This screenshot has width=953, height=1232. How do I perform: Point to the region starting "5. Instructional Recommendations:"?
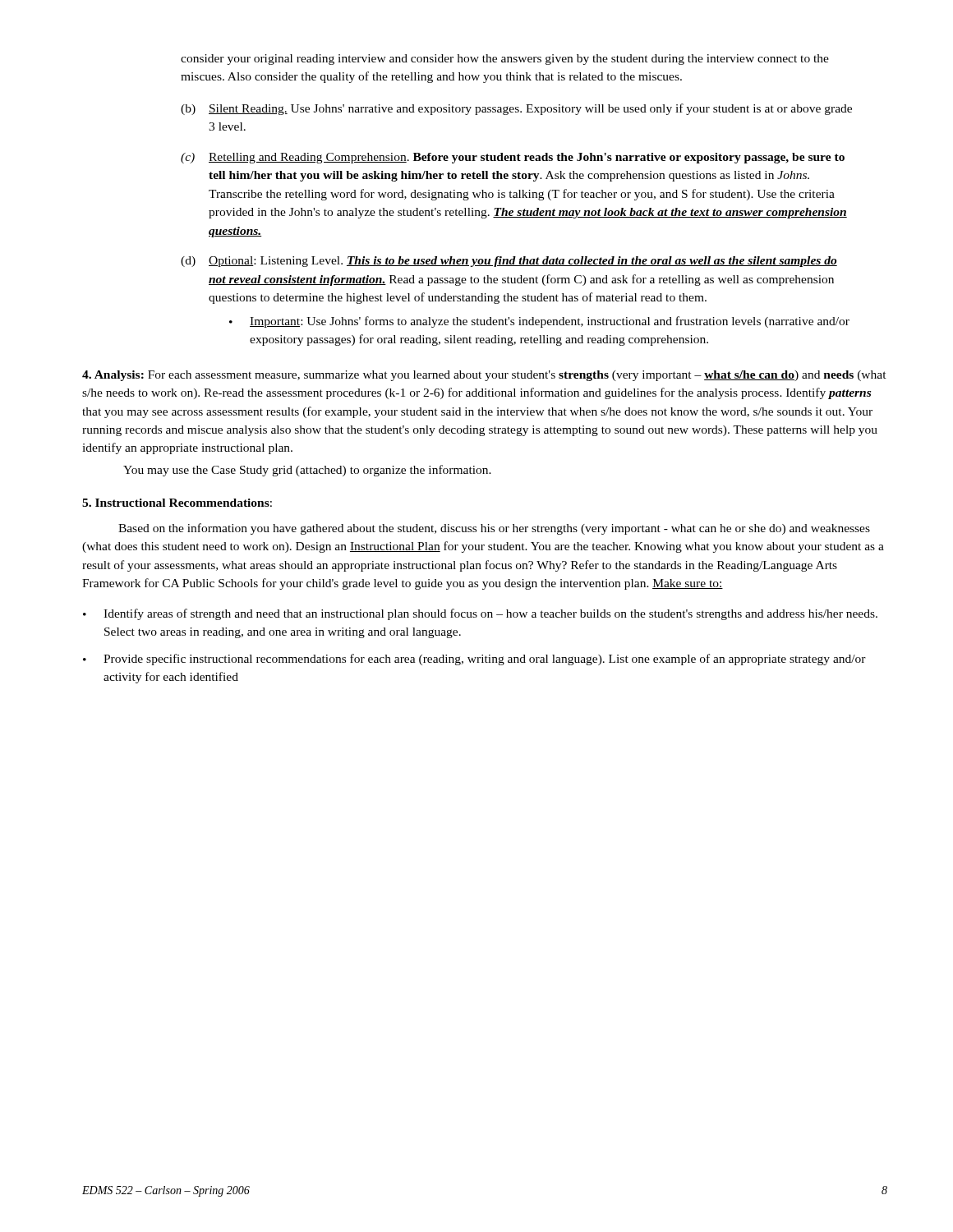[x=177, y=503]
